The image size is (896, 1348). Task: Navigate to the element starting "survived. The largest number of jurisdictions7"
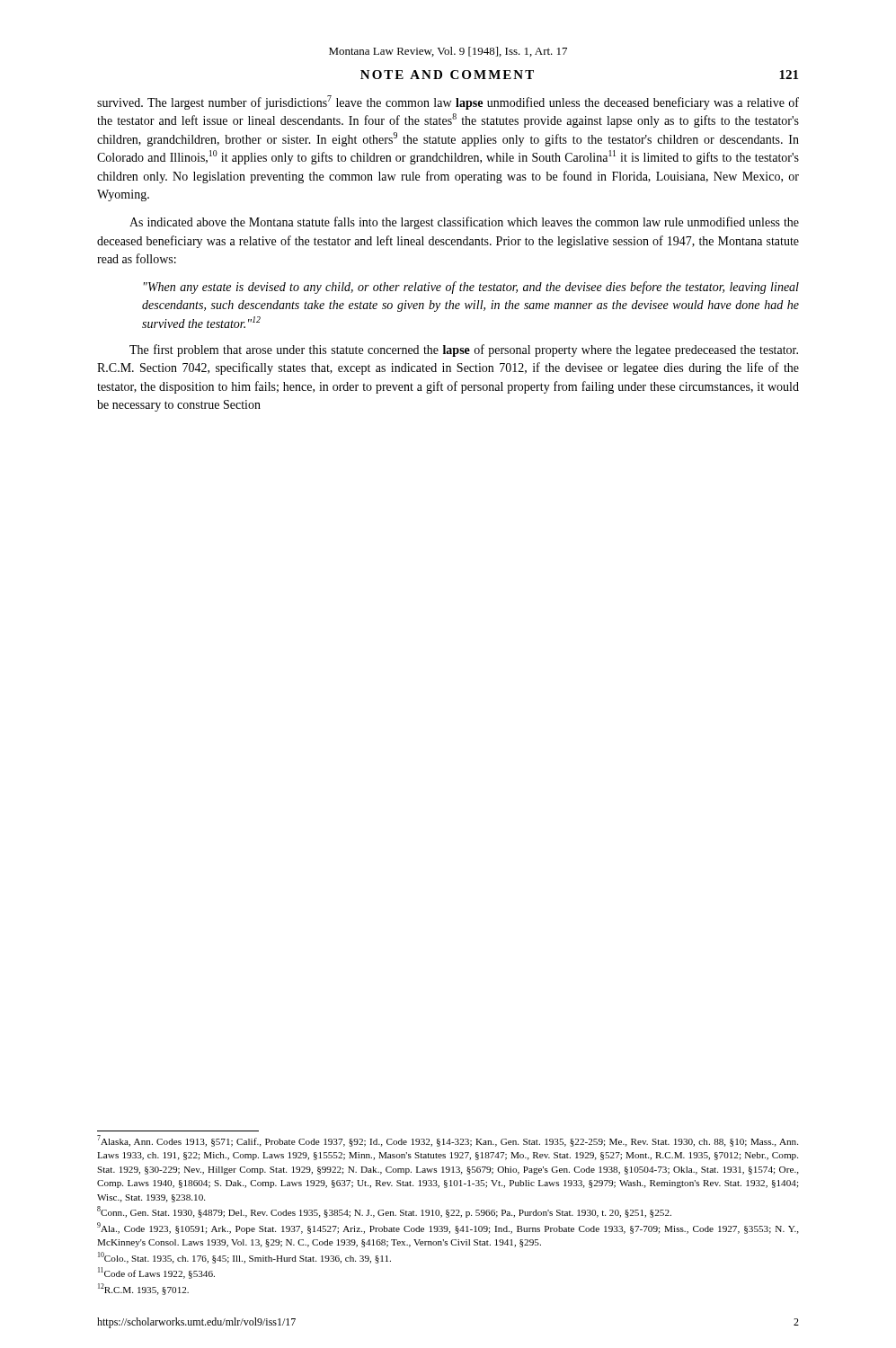tap(448, 182)
